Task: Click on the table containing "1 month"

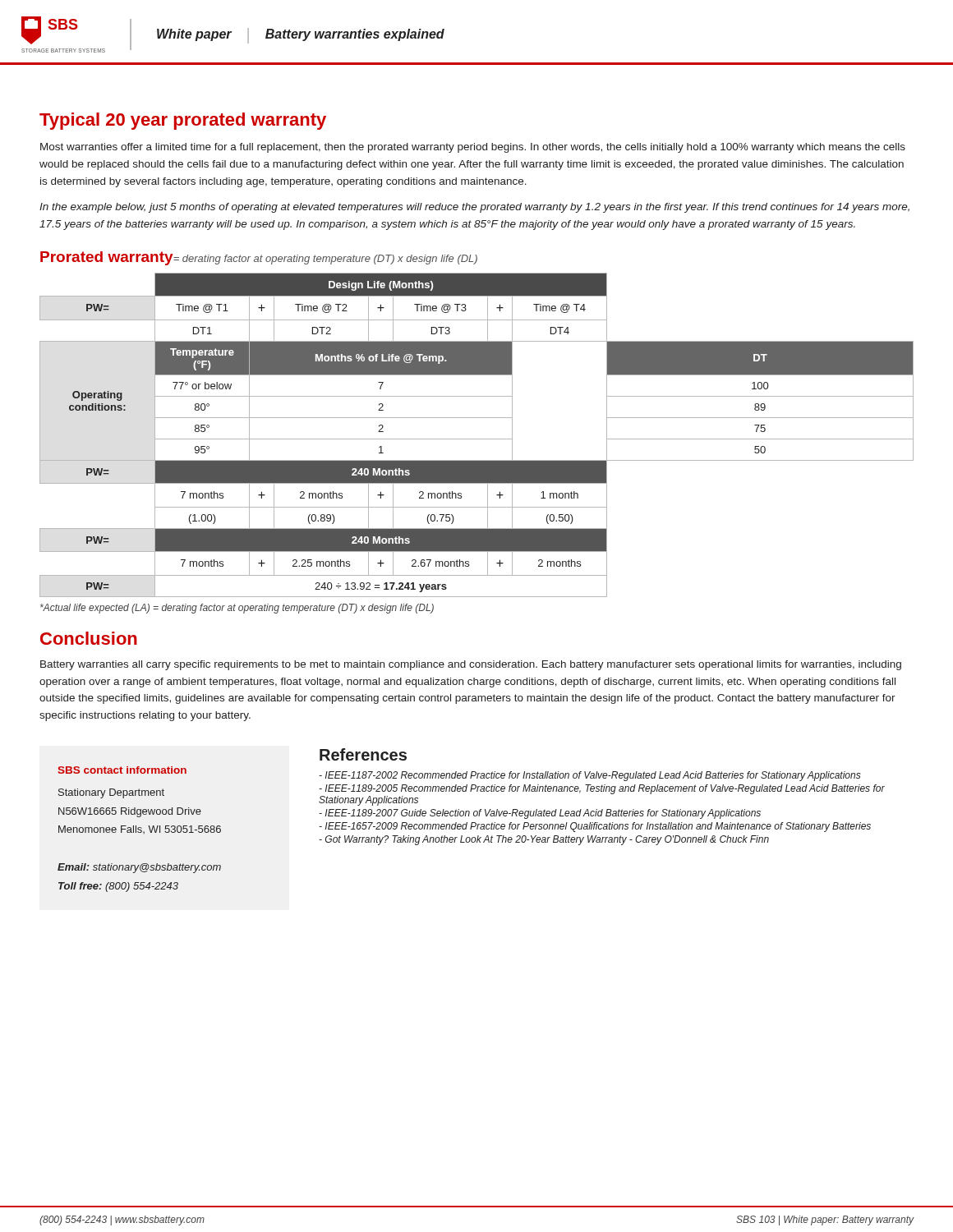Action: (476, 435)
